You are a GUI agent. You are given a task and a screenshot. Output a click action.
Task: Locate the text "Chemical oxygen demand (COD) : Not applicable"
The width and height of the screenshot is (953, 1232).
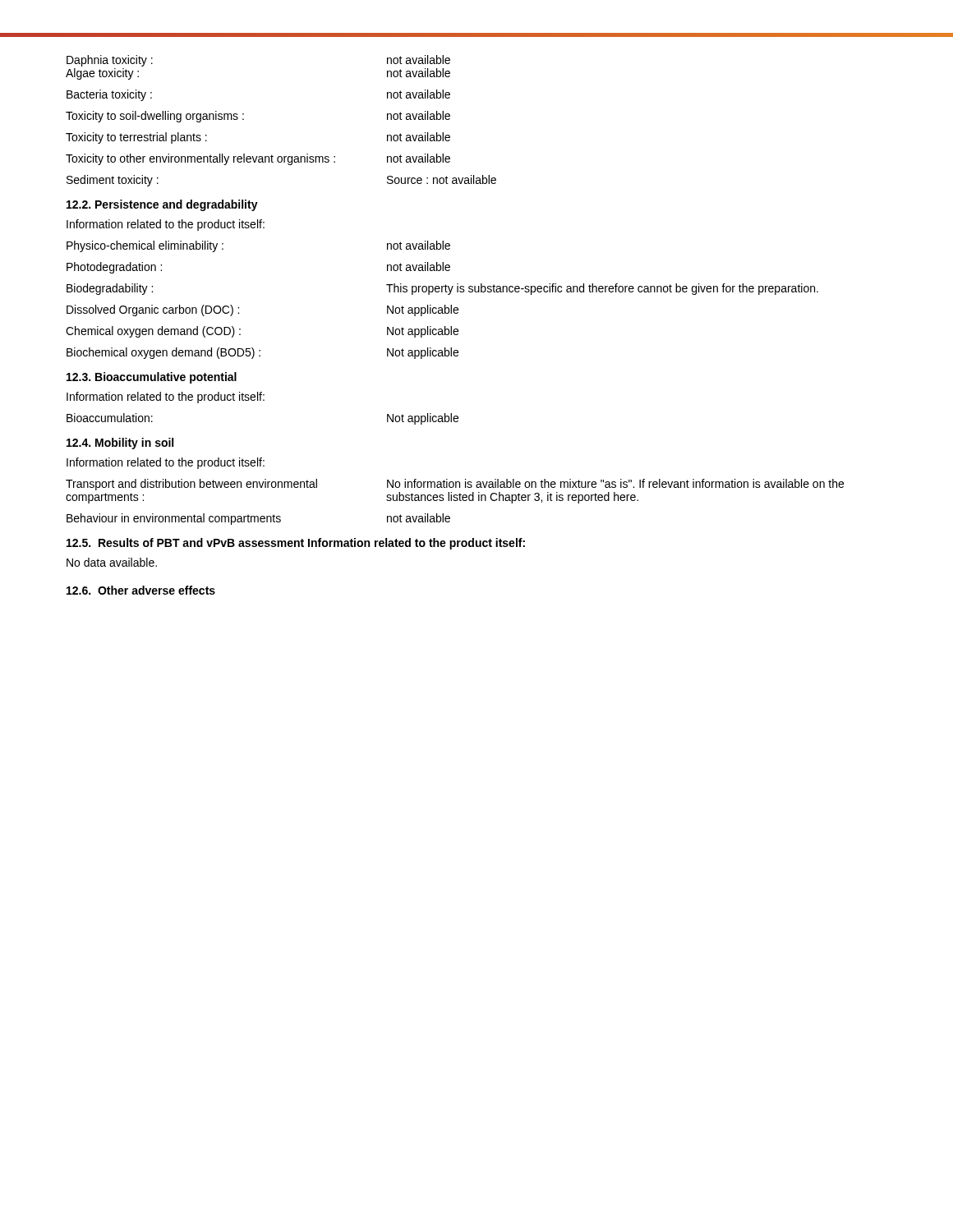[149, 331]
